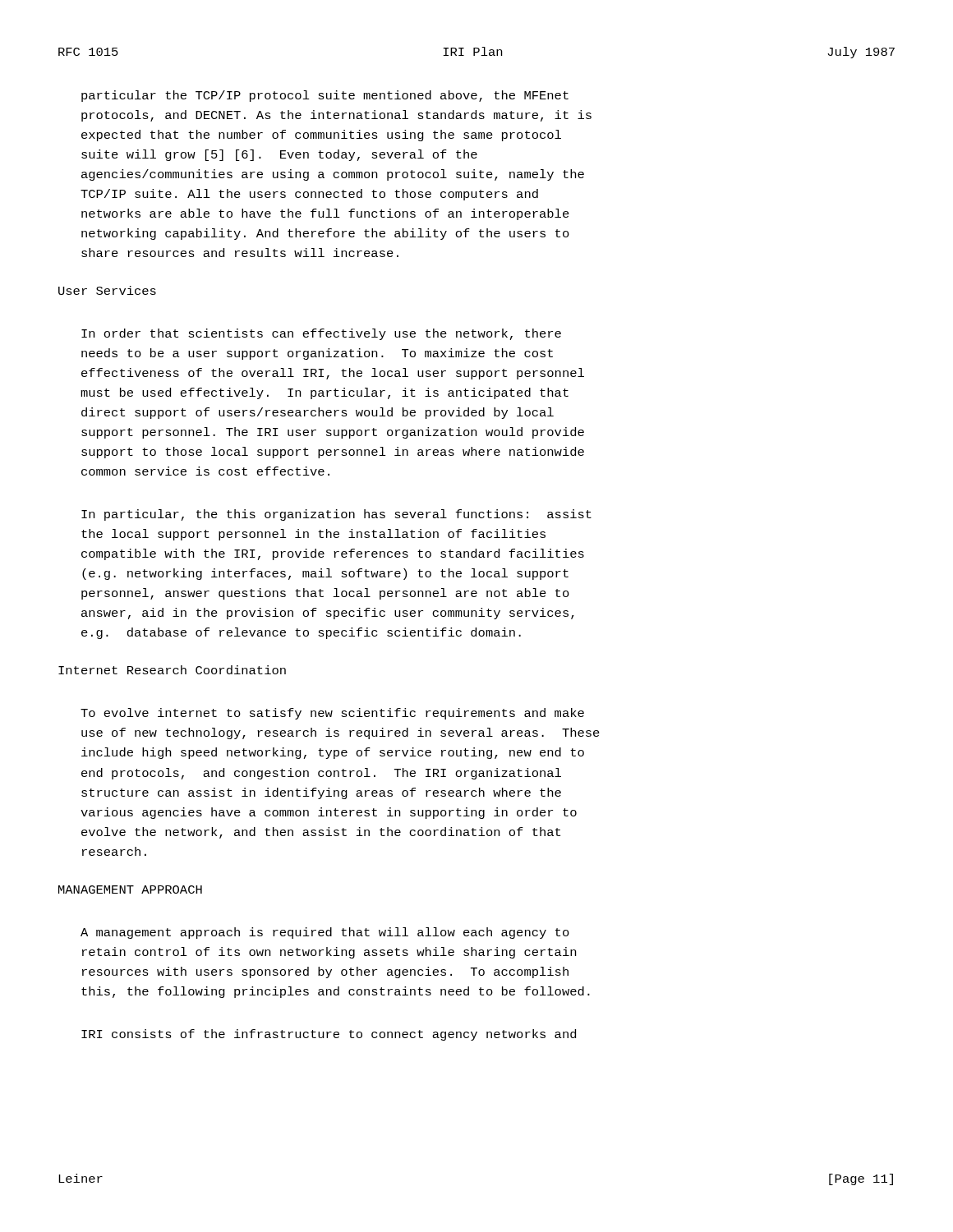Locate the text block containing "particular the TCP/IP protocol suite mentioned above,"

pos(325,175)
